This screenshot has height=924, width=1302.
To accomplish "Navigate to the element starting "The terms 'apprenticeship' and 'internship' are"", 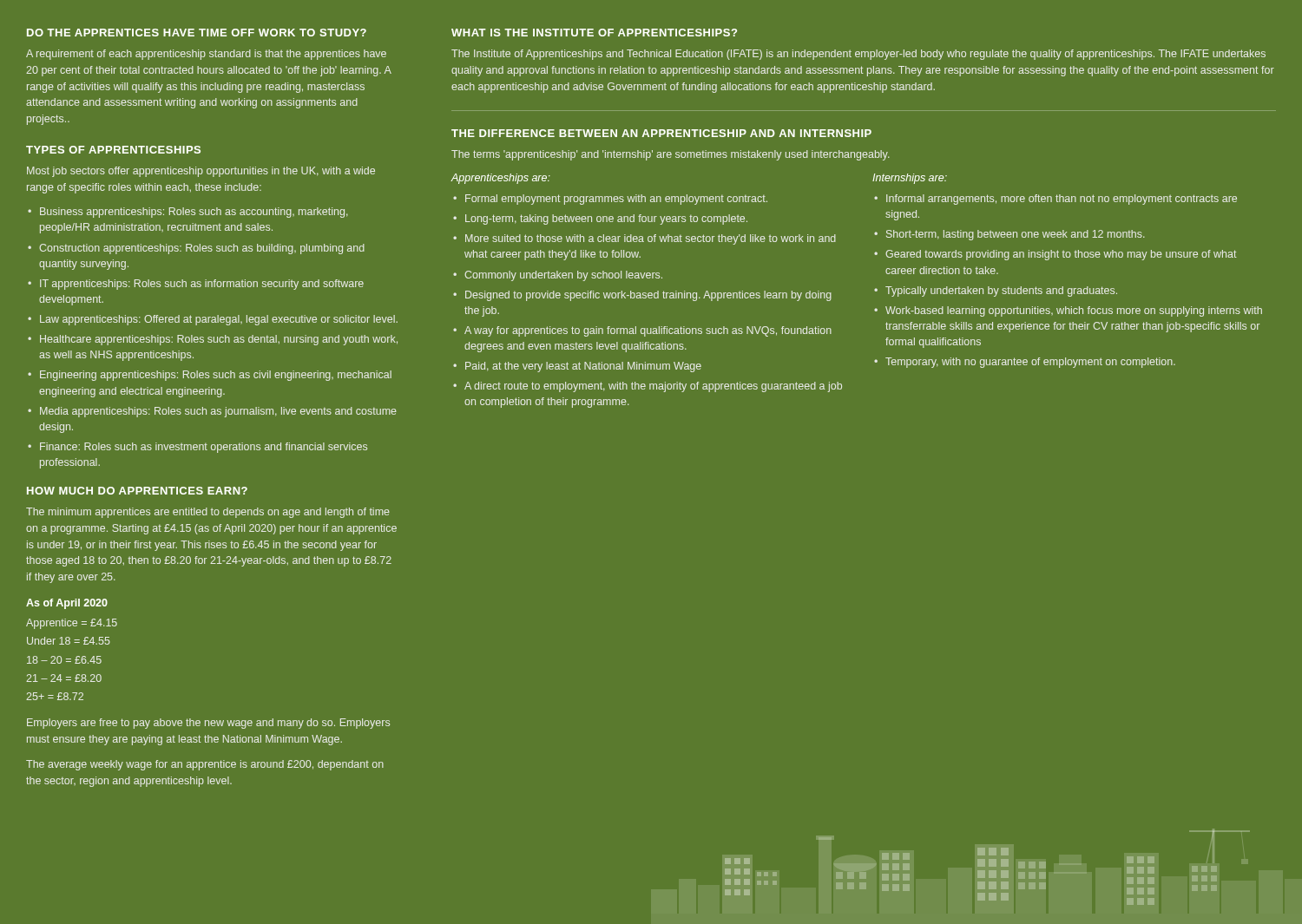I will [x=671, y=155].
